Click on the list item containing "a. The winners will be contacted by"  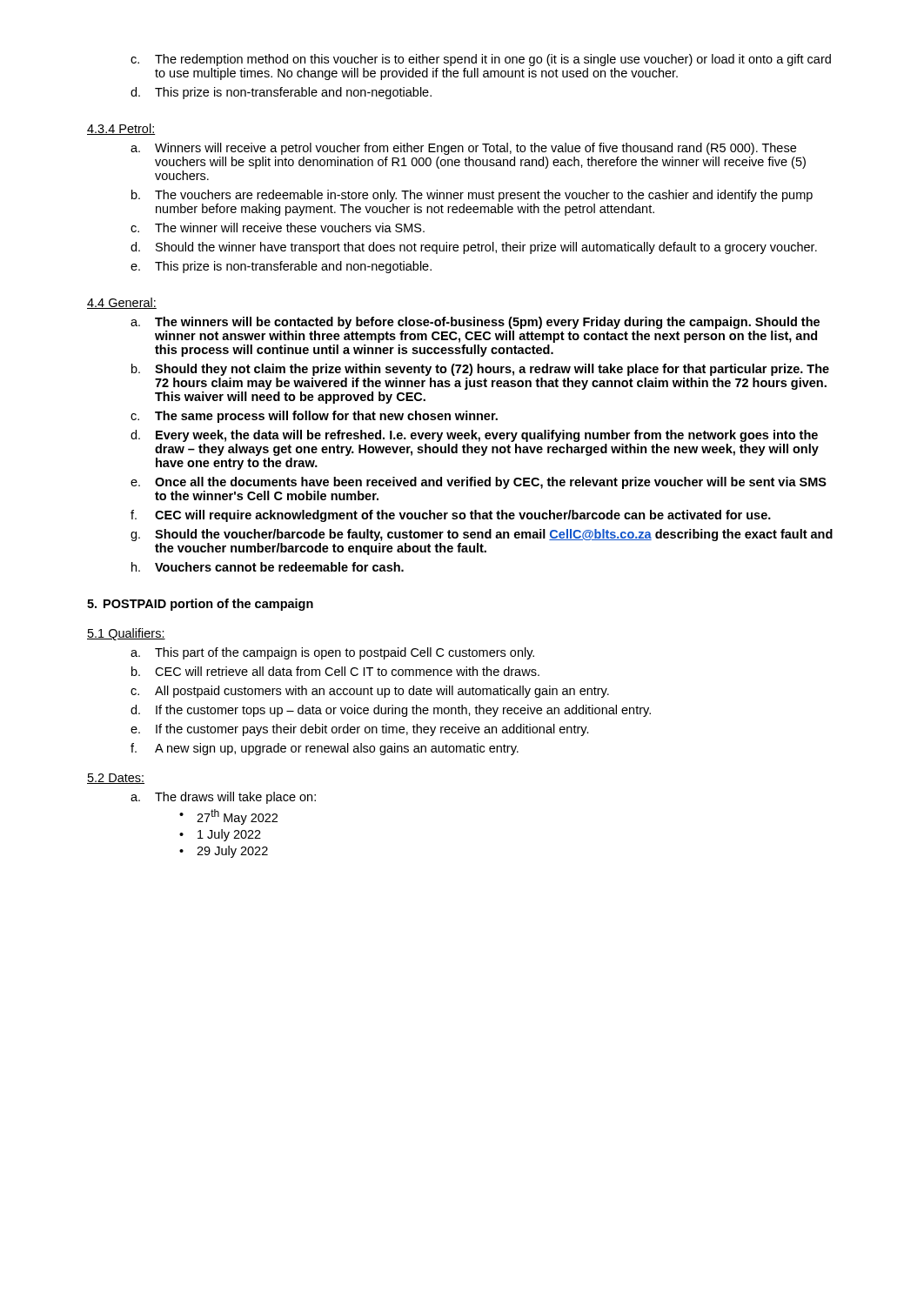pos(484,336)
